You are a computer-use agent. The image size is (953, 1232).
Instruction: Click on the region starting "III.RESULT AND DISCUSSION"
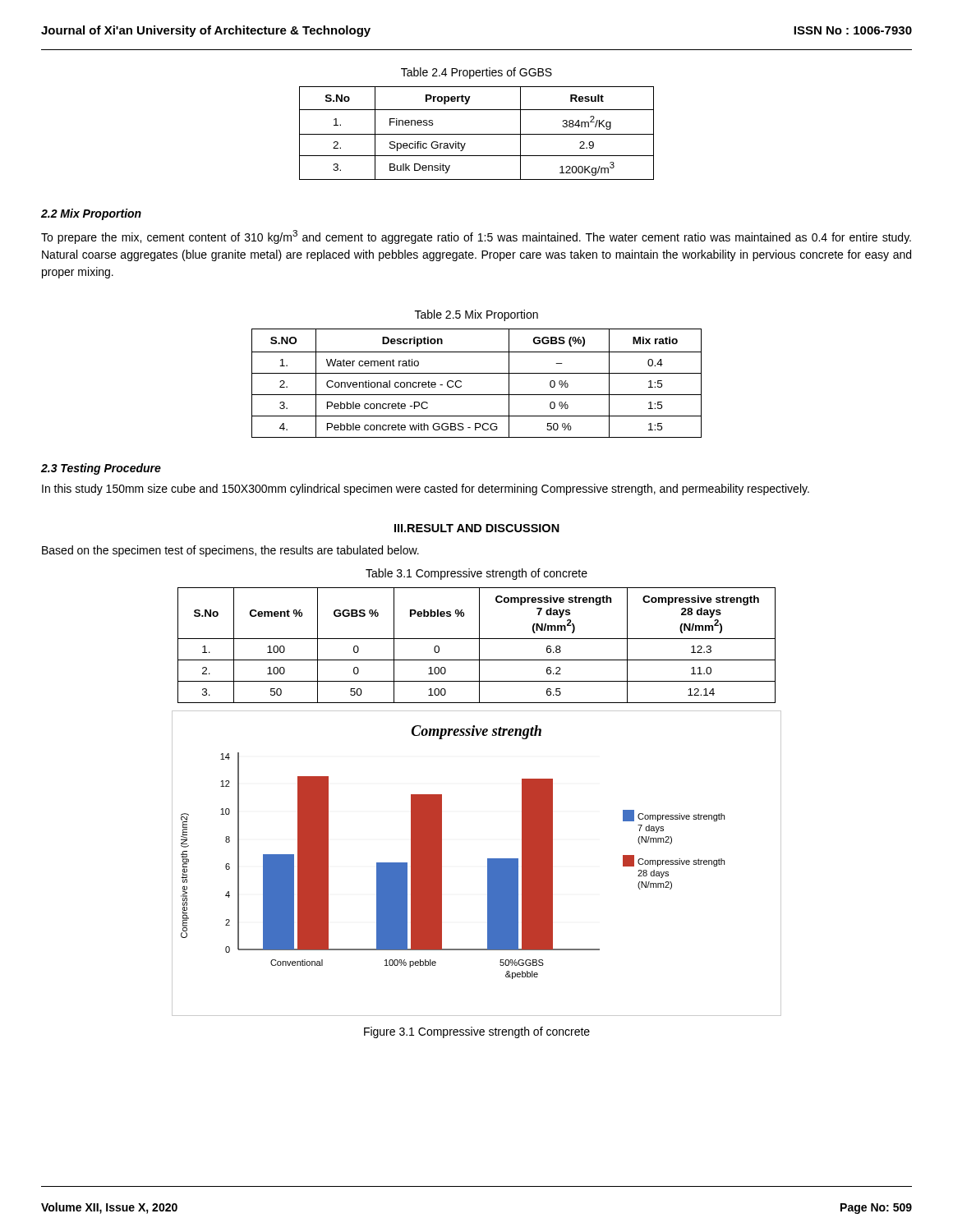476,528
